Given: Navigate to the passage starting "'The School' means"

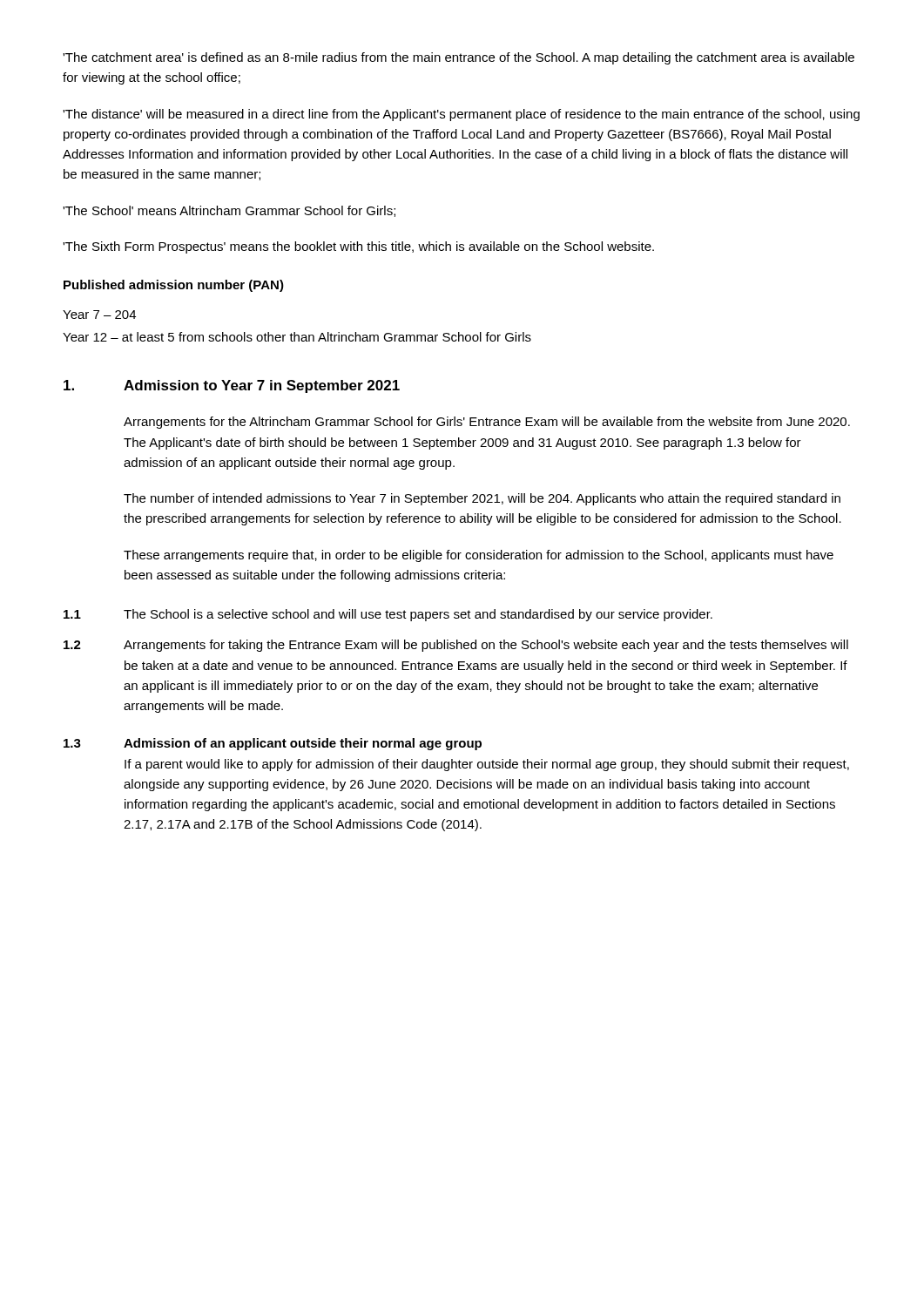Looking at the screenshot, I should point(230,210).
